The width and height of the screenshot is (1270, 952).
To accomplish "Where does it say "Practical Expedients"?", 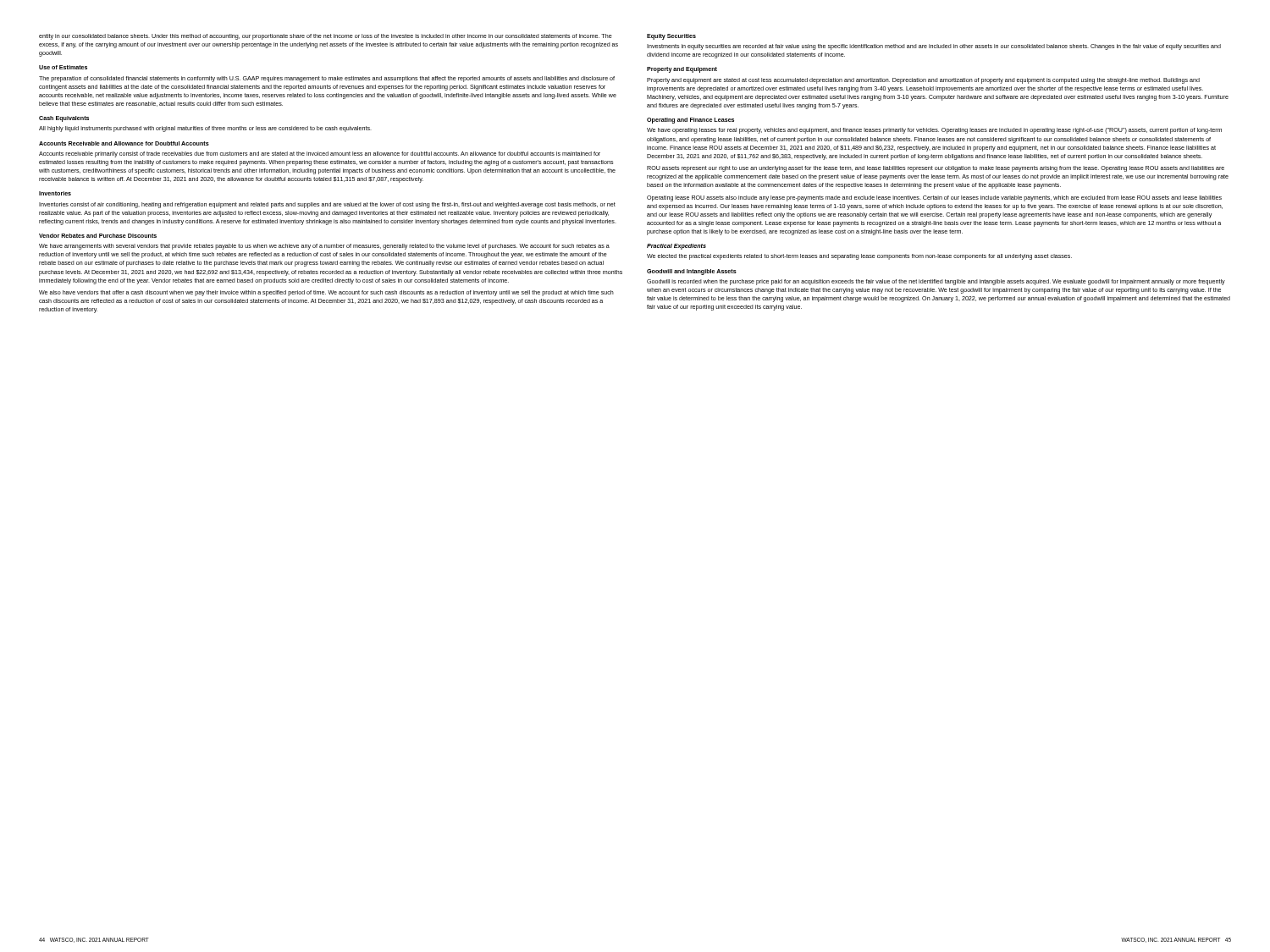I will [x=676, y=247].
